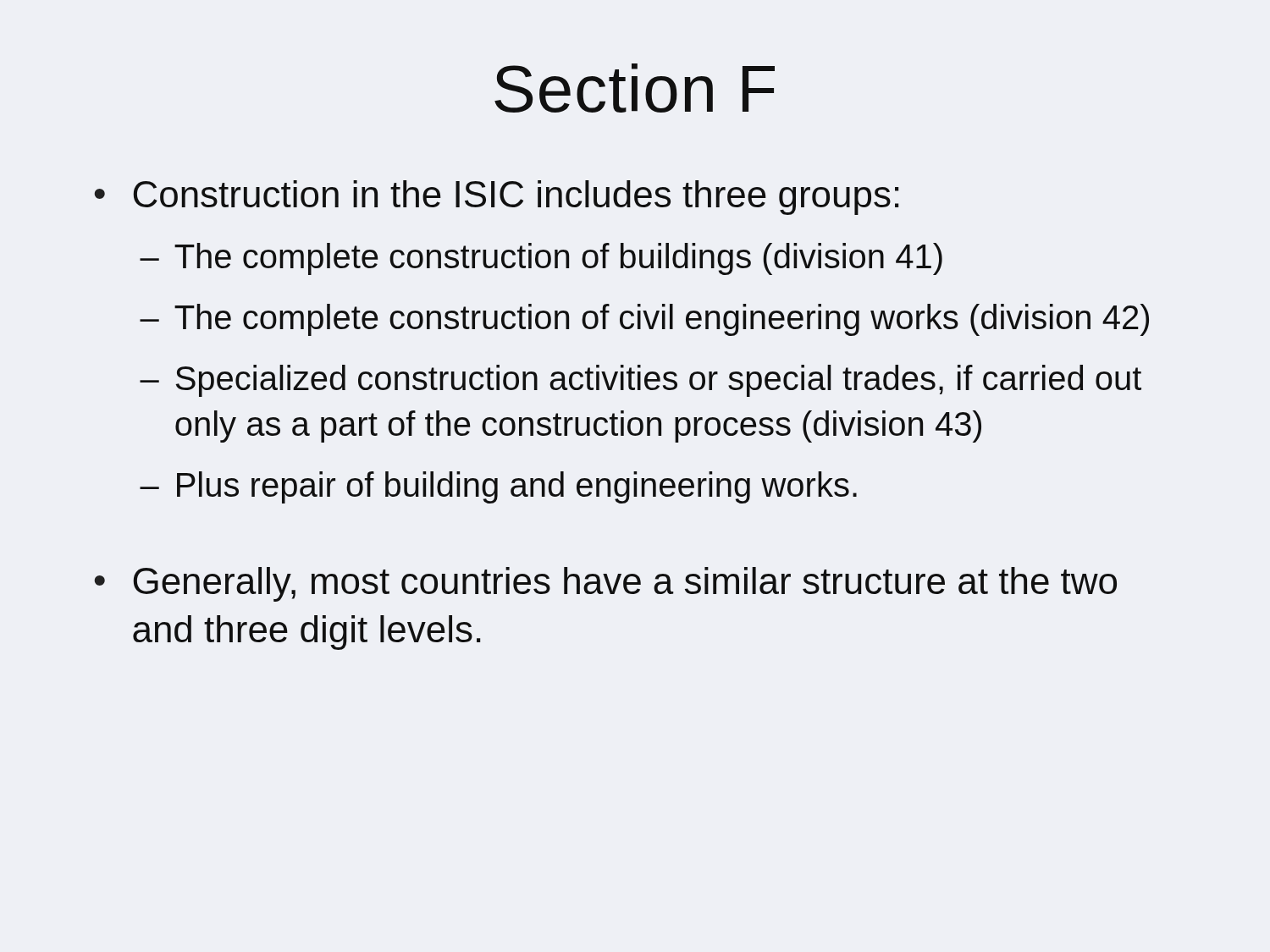Find the list item containing "• Generally, most"
The width and height of the screenshot is (1270, 952).
click(x=635, y=605)
